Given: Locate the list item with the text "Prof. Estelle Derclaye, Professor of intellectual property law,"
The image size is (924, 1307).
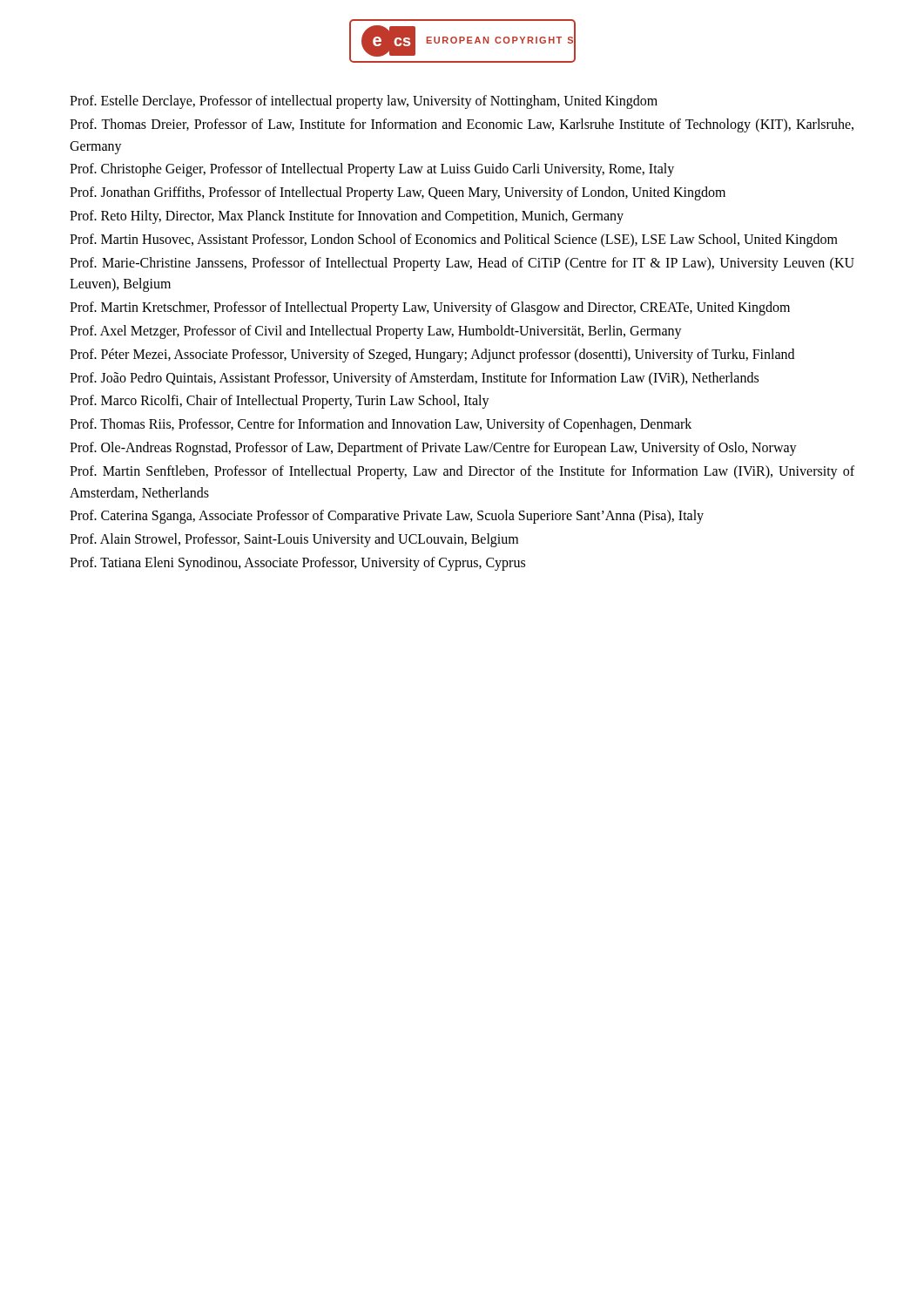Looking at the screenshot, I should click(364, 101).
